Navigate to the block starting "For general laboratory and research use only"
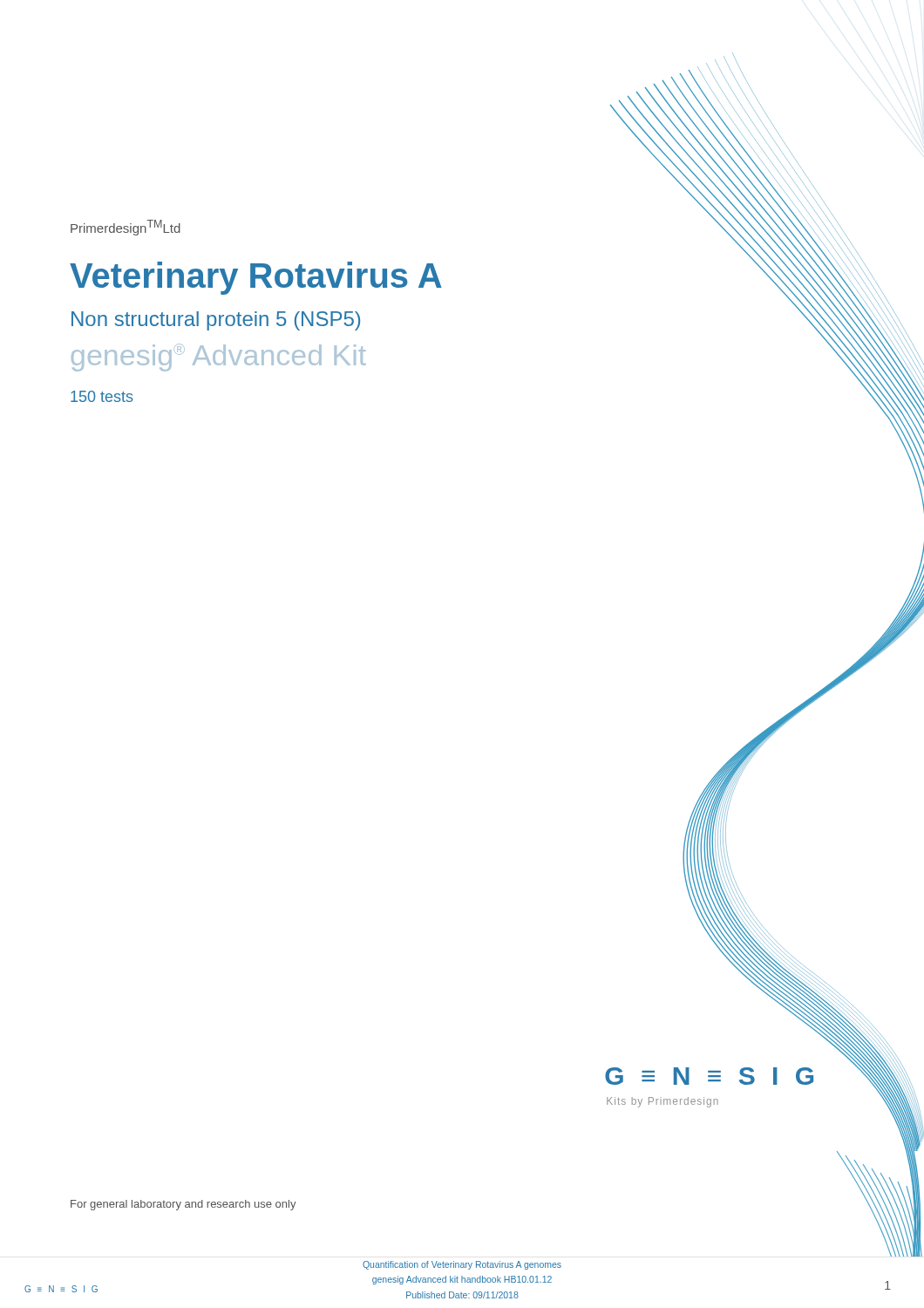The image size is (924, 1308). 183,1204
